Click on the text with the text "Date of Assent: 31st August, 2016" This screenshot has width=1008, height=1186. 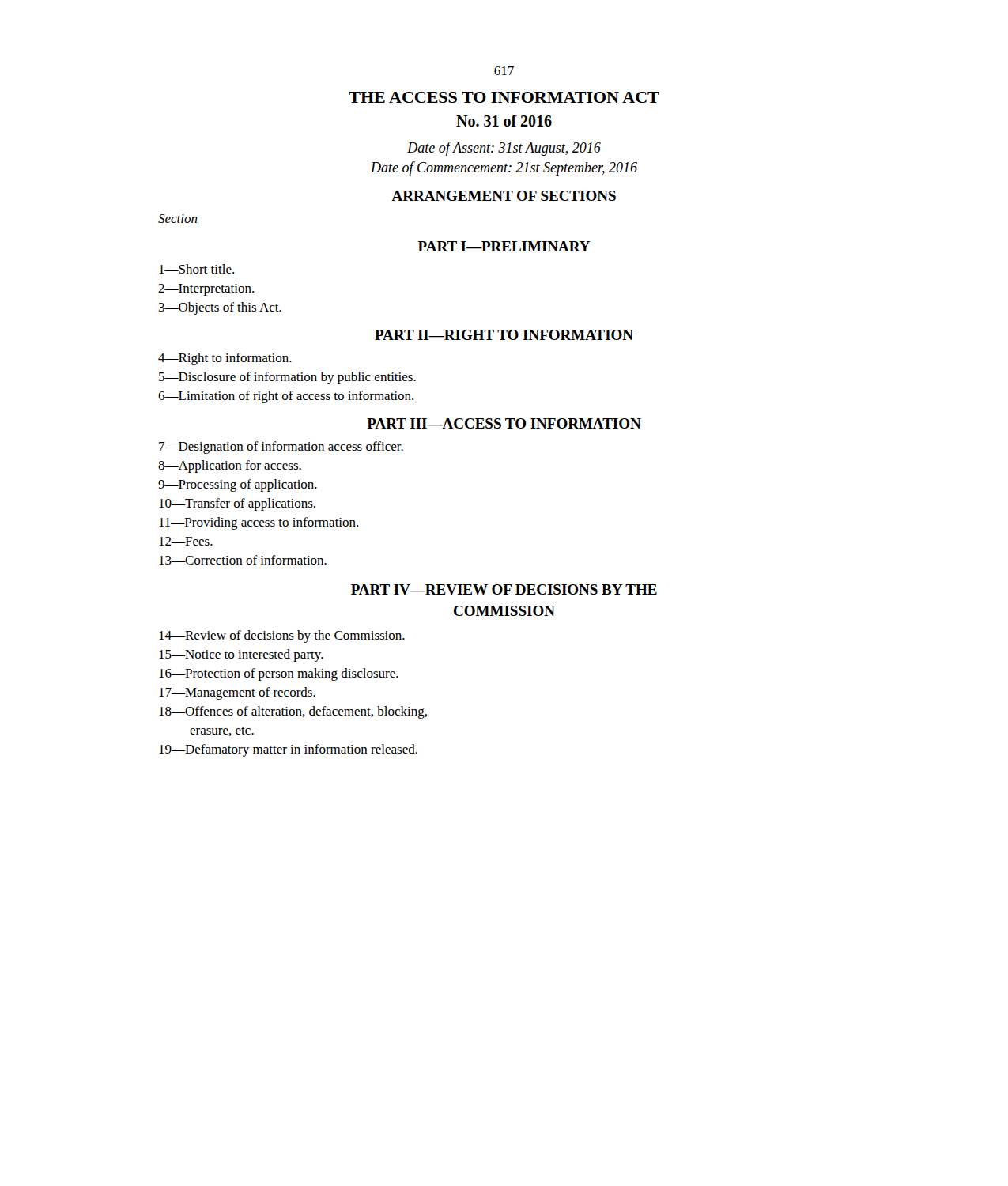[504, 148]
